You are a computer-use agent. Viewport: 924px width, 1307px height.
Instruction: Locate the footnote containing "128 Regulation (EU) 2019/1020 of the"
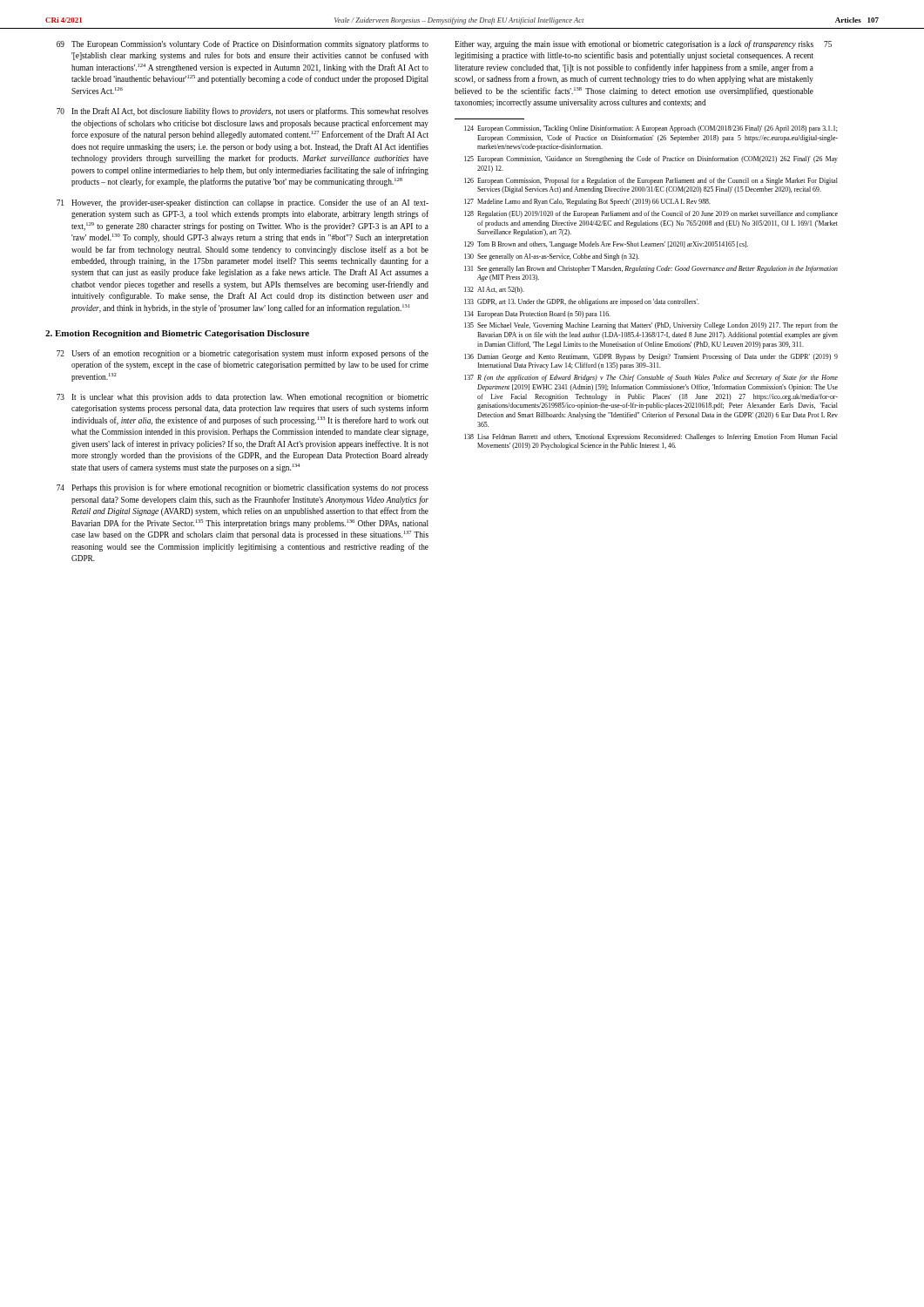646,224
